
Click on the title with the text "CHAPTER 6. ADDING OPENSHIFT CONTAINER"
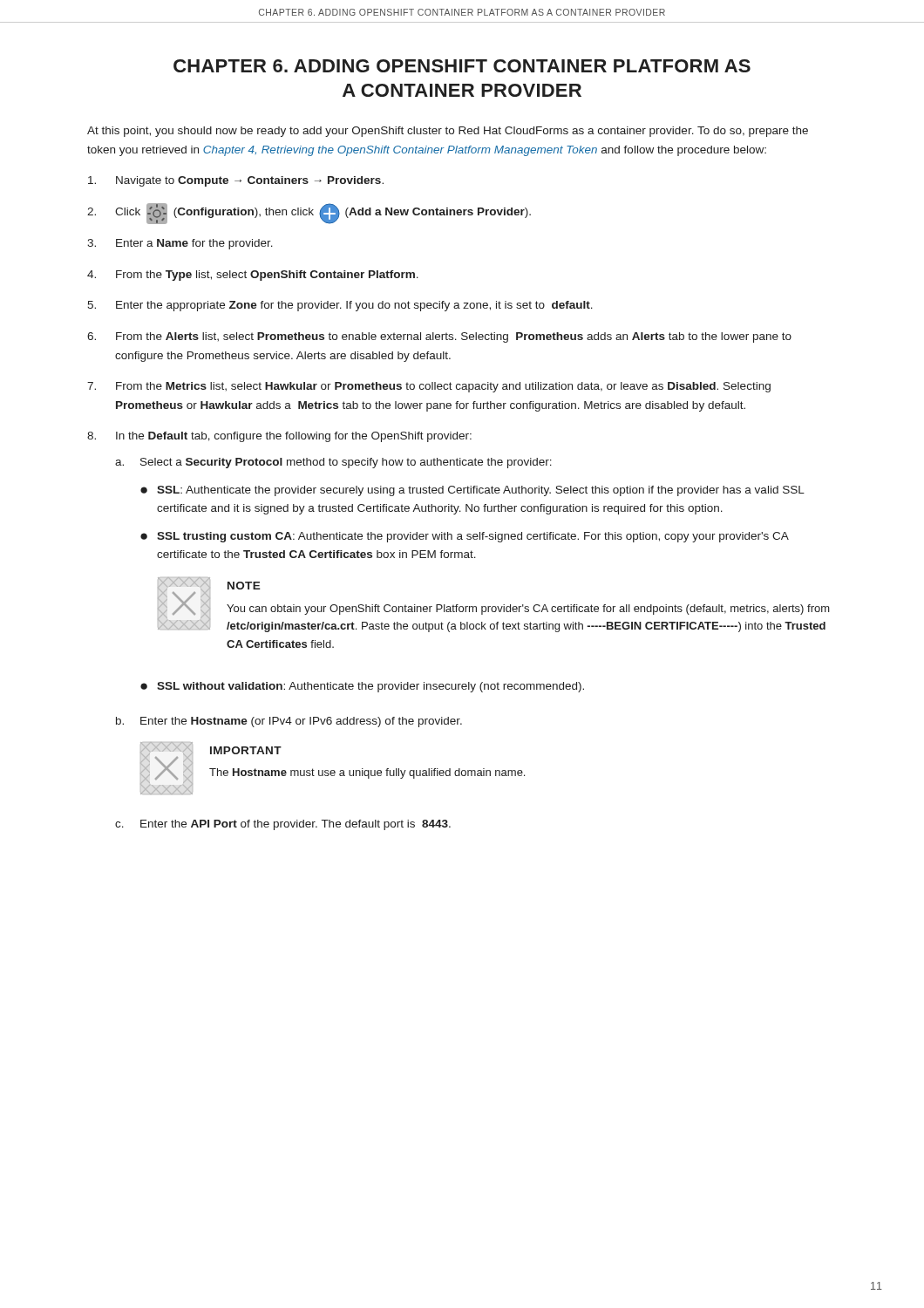(462, 78)
